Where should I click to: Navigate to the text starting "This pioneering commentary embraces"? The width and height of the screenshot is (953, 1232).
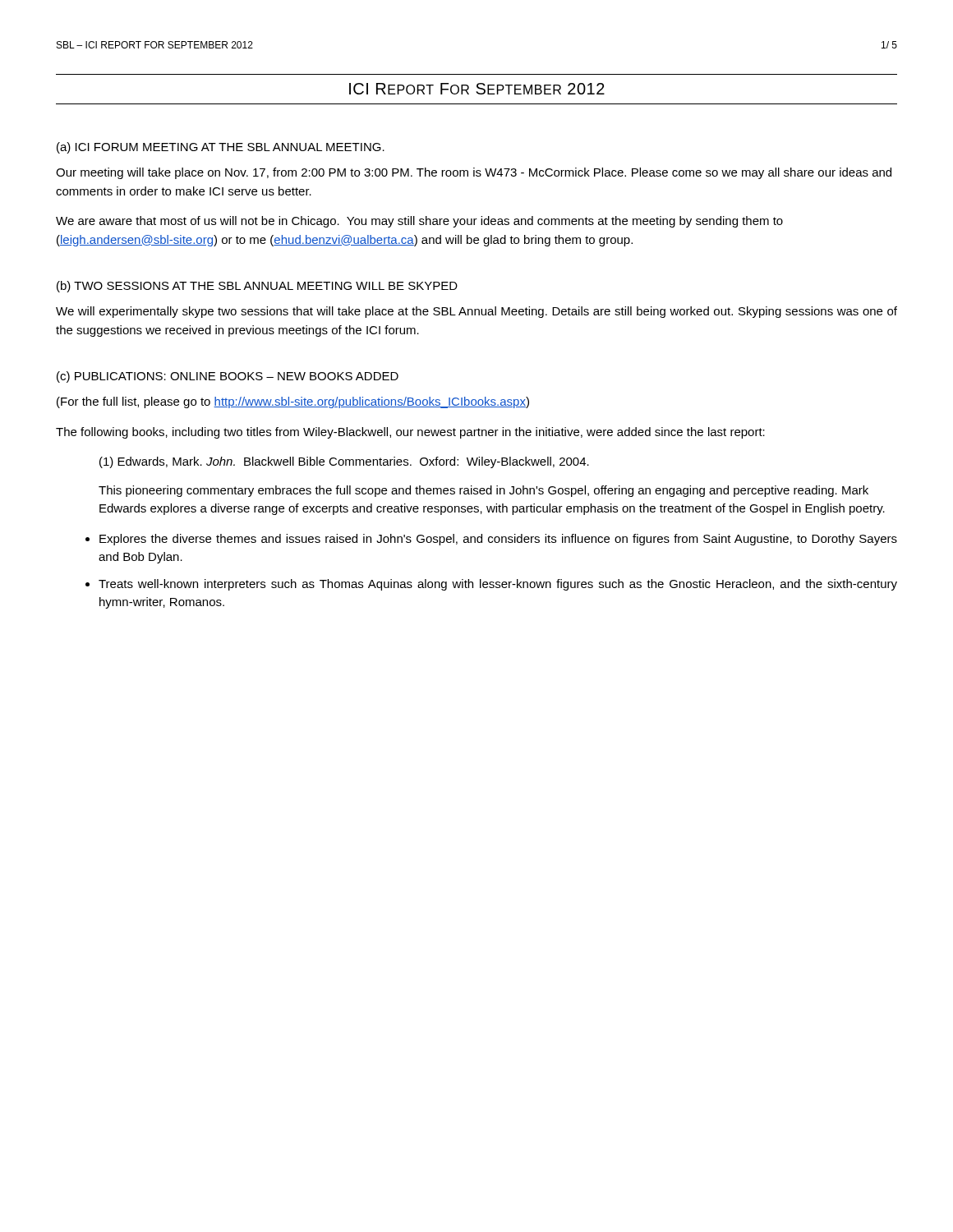point(492,499)
